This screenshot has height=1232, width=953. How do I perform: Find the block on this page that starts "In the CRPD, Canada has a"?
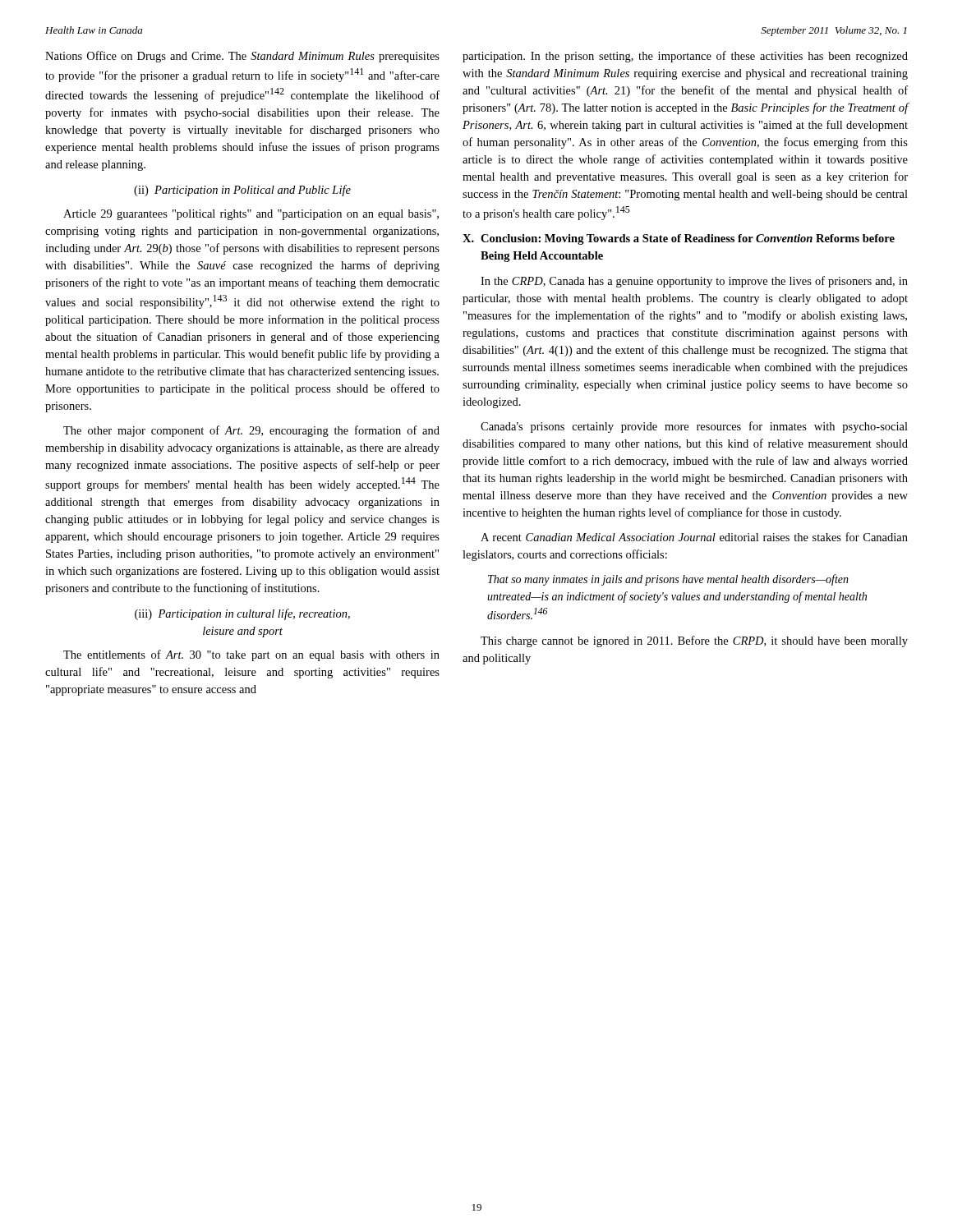[685, 342]
